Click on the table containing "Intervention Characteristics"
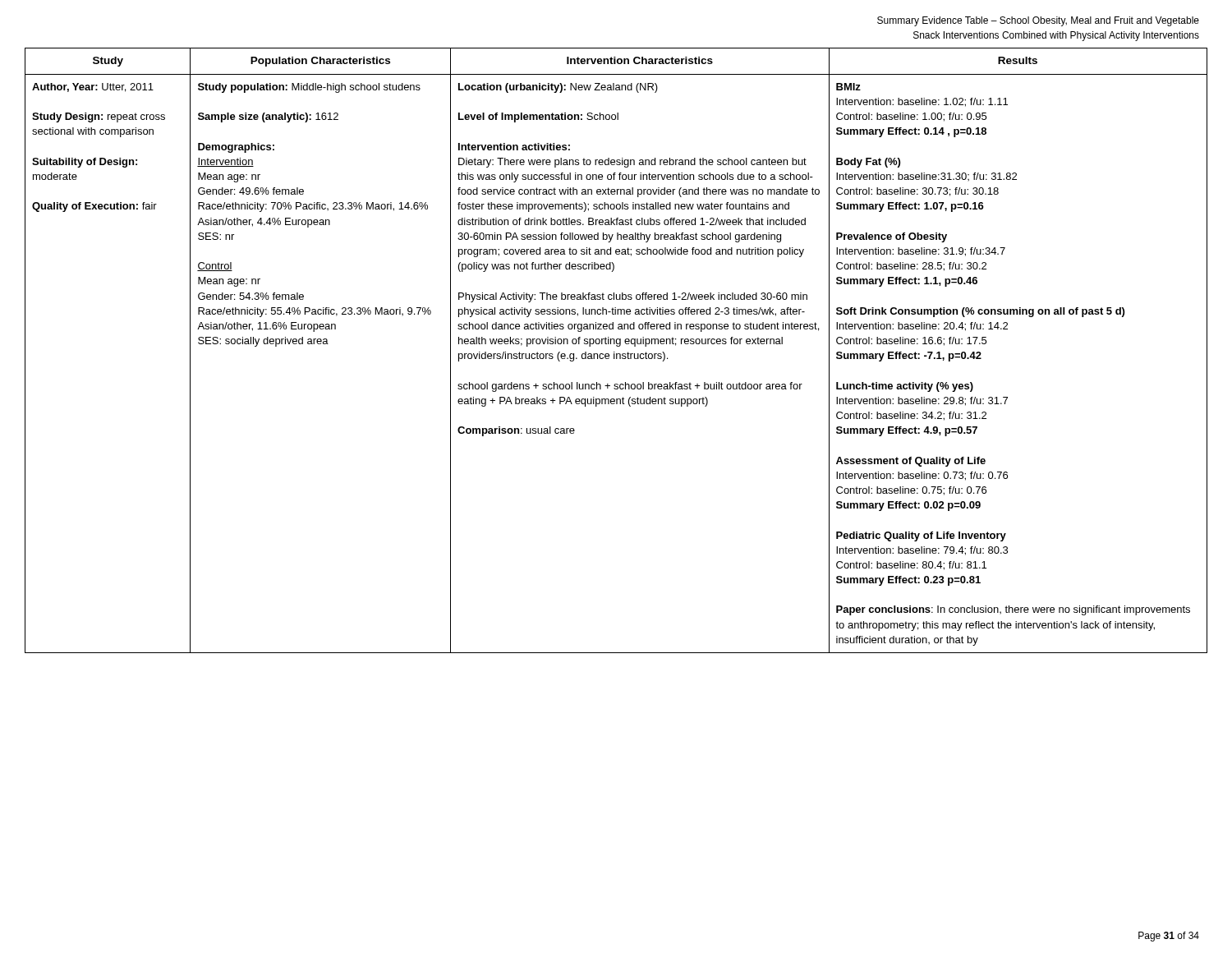 pyautogui.click(x=616, y=350)
